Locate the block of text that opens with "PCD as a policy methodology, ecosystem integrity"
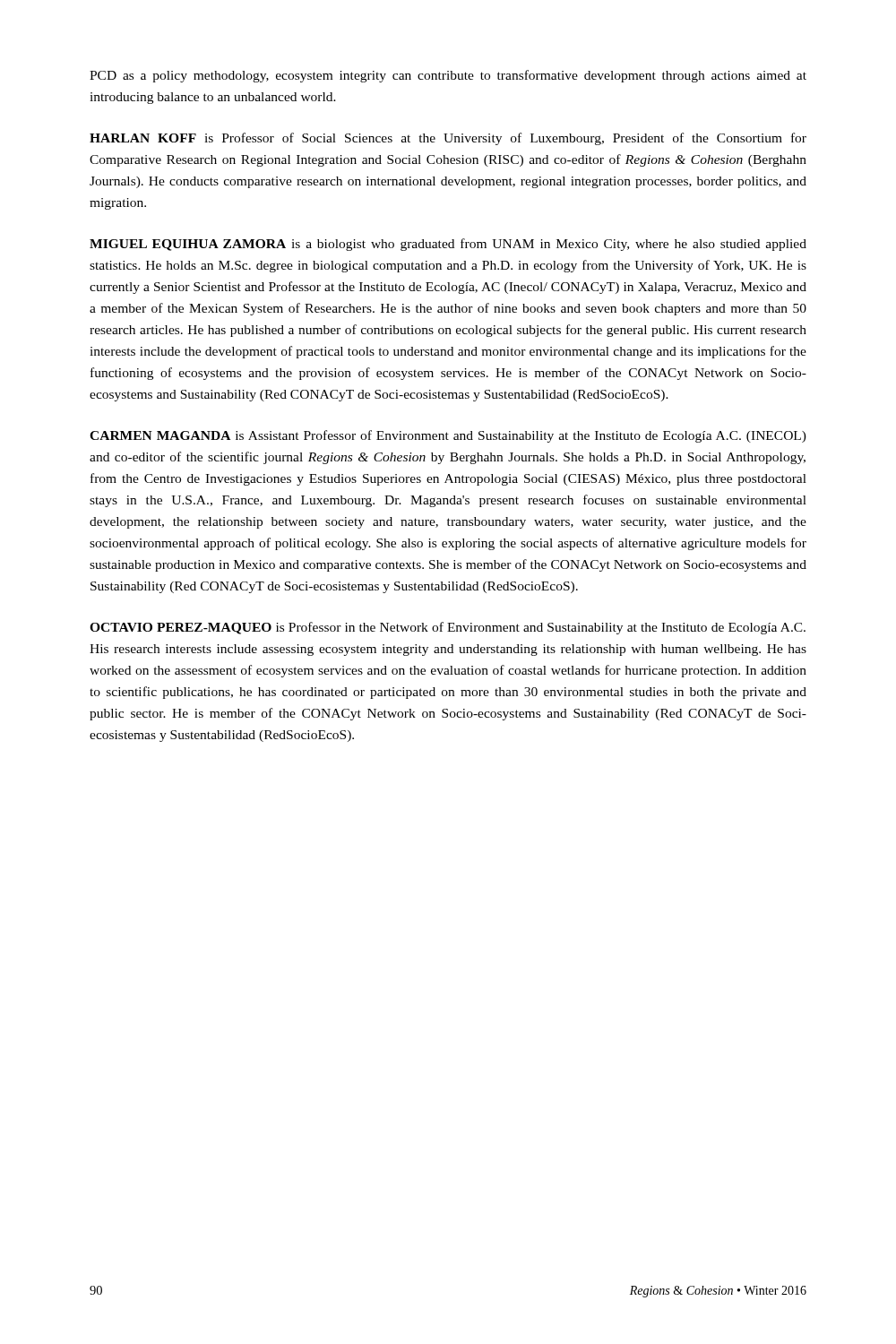The height and width of the screenshot is (1344, 896). point(448,86)
